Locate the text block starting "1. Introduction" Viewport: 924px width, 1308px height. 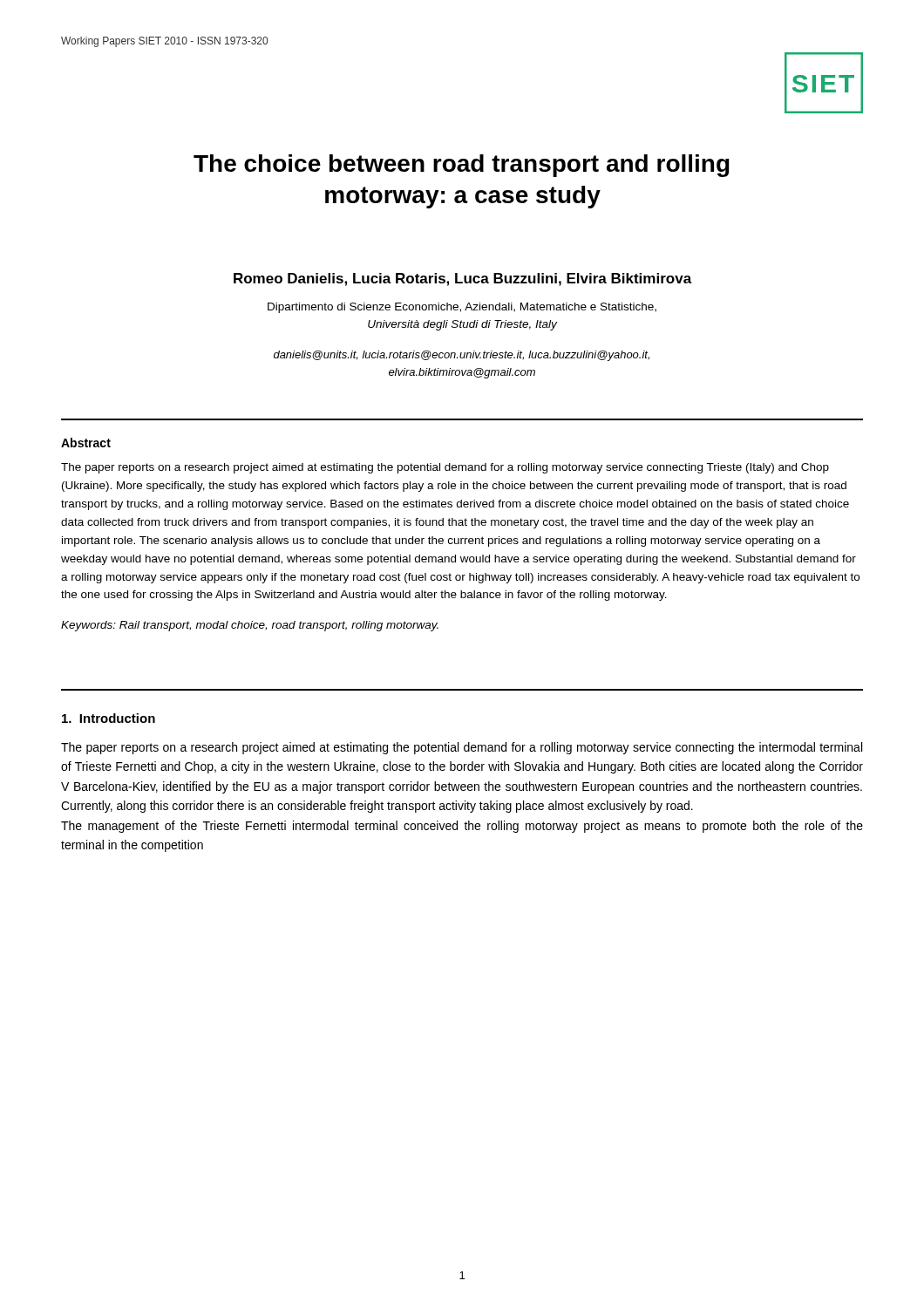(x=108, y=718)
